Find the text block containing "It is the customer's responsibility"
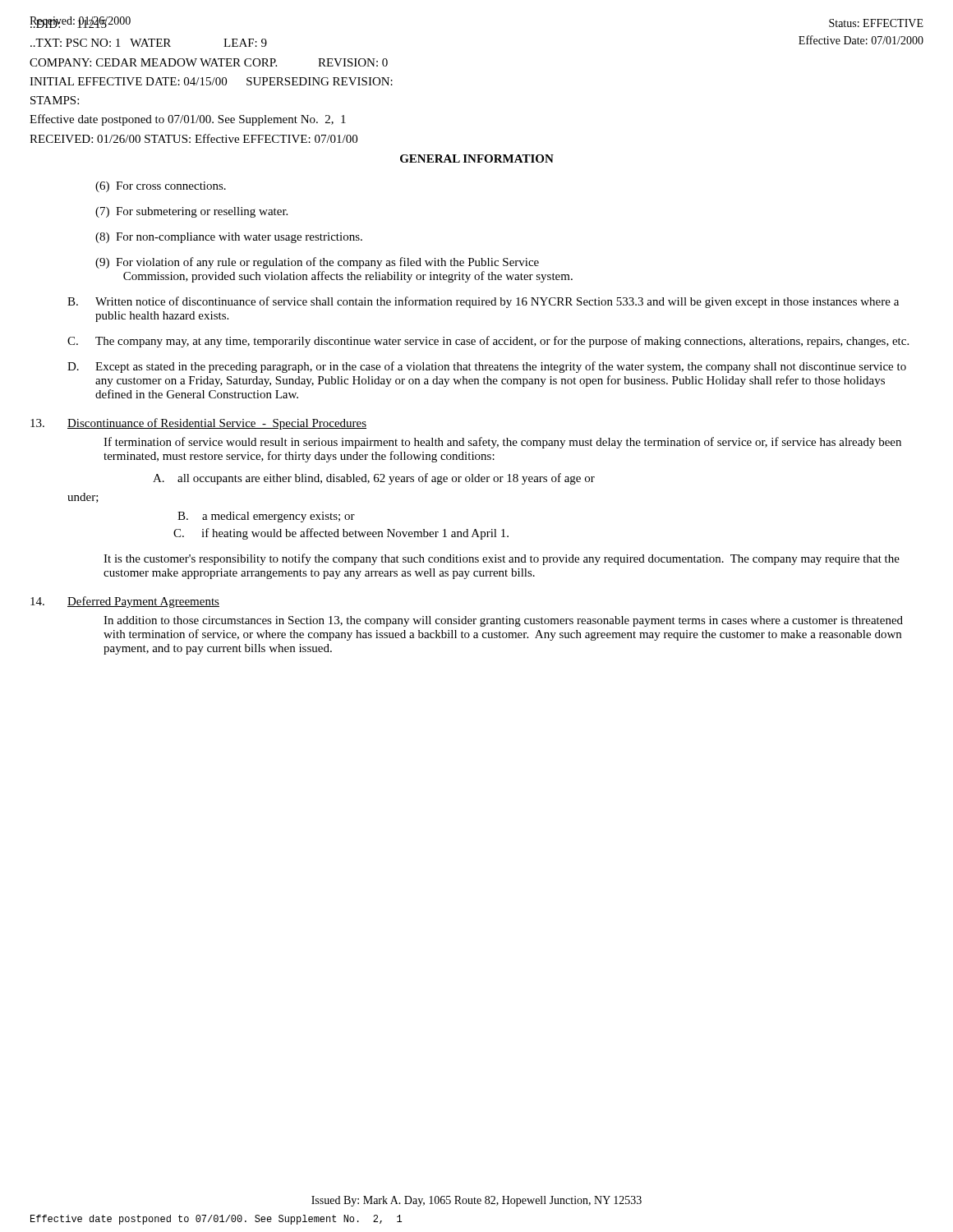This screenshot has width=953, height=1232. click(502, 565)
